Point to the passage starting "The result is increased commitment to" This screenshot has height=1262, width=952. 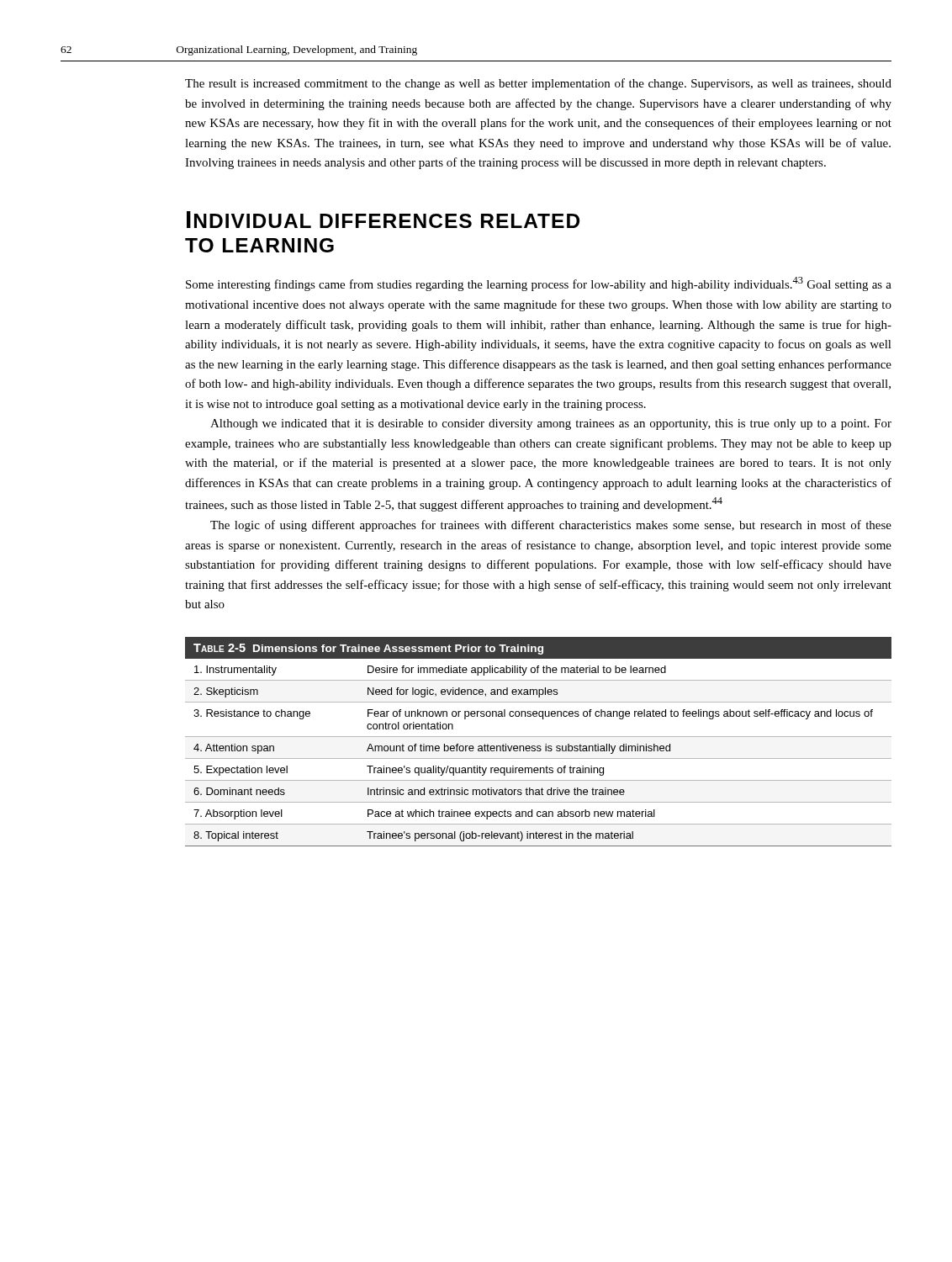(538, 124)
